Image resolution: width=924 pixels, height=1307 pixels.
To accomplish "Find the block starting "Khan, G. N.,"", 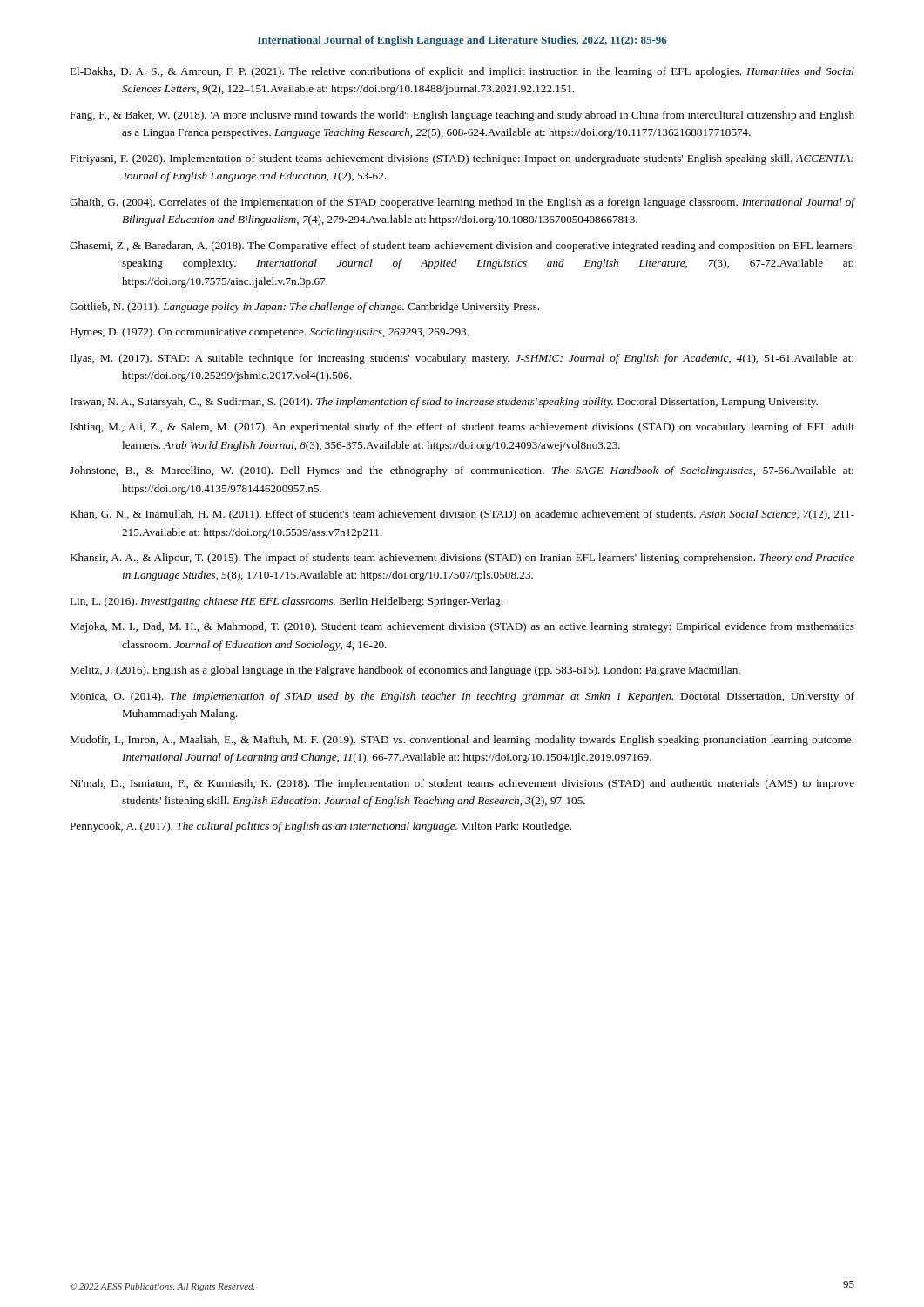I will click(x=462, y=523).
